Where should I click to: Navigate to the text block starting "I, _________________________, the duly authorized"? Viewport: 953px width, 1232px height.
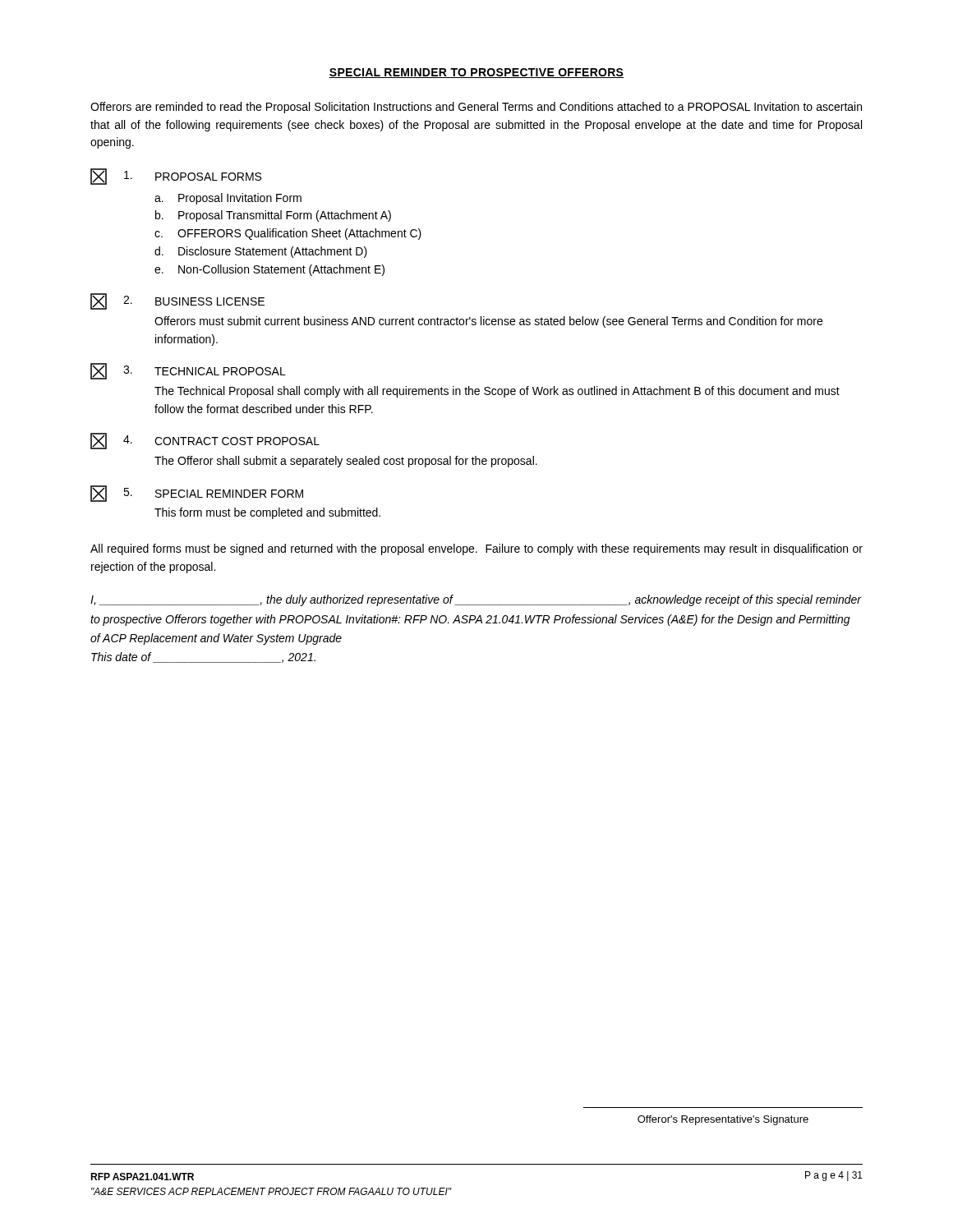pyautogui.click(x=476, y=628)
